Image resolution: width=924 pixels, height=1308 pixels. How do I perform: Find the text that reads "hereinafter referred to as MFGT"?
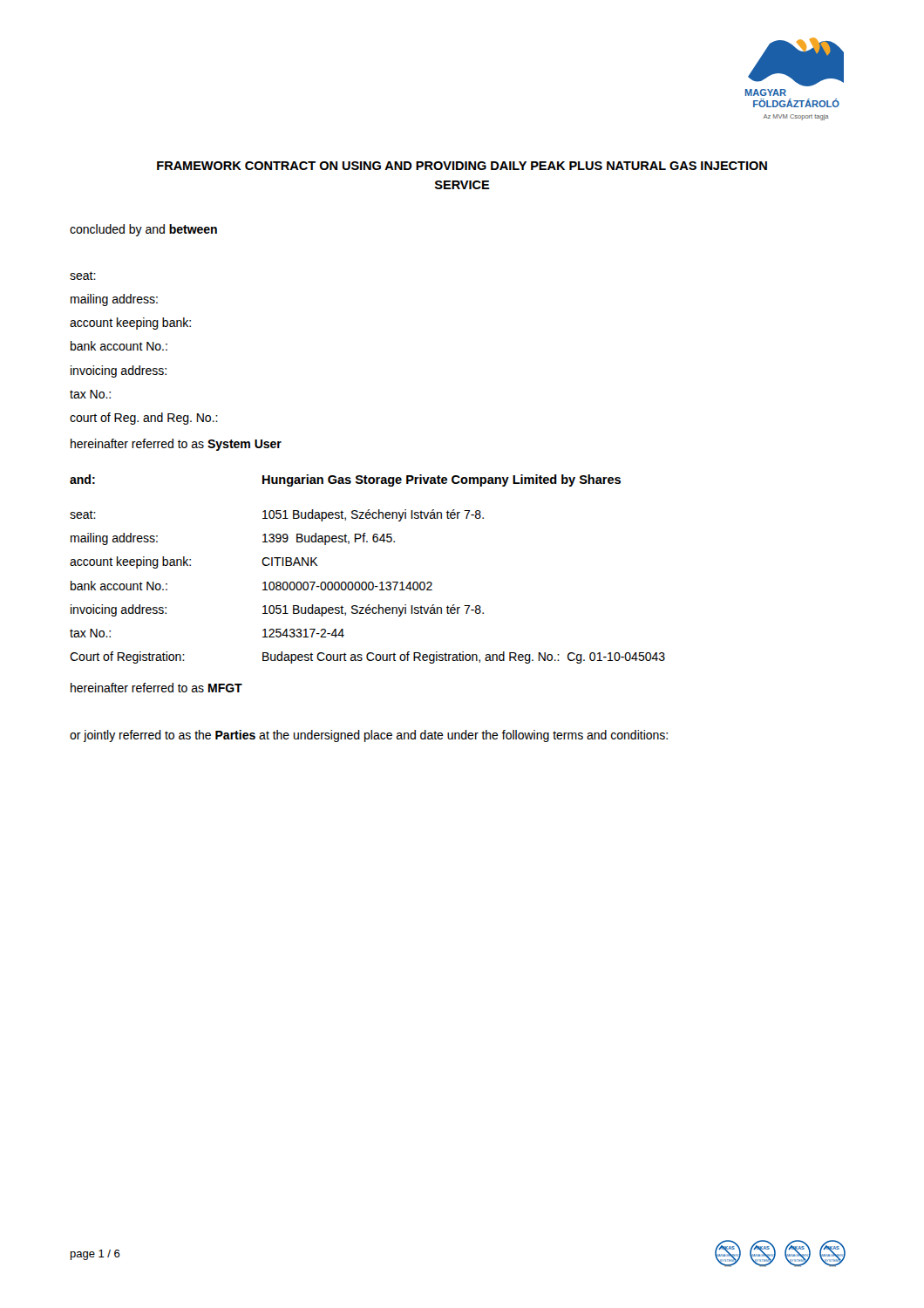point(156,688)
